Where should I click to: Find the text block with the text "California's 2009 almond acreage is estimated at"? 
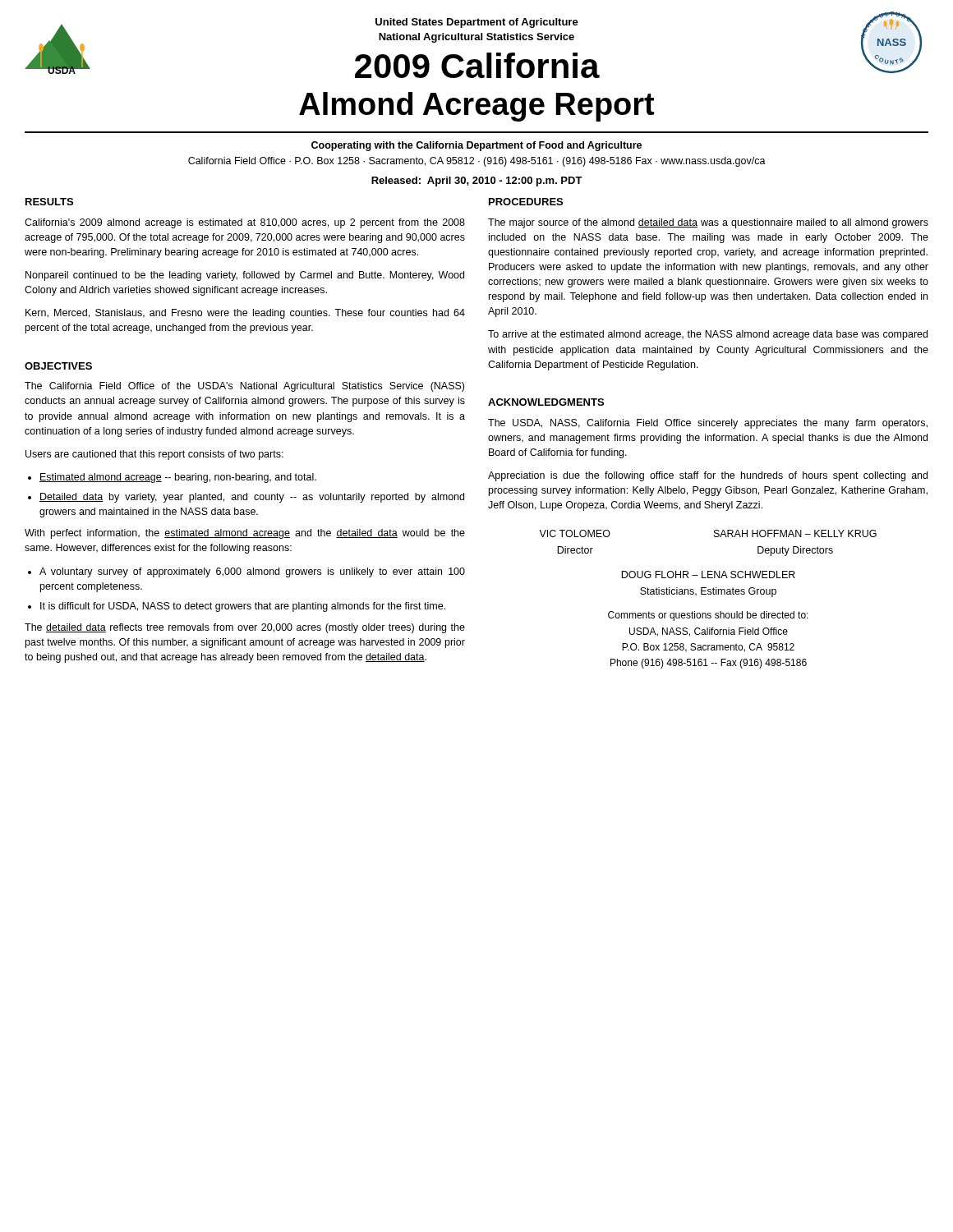245,237
